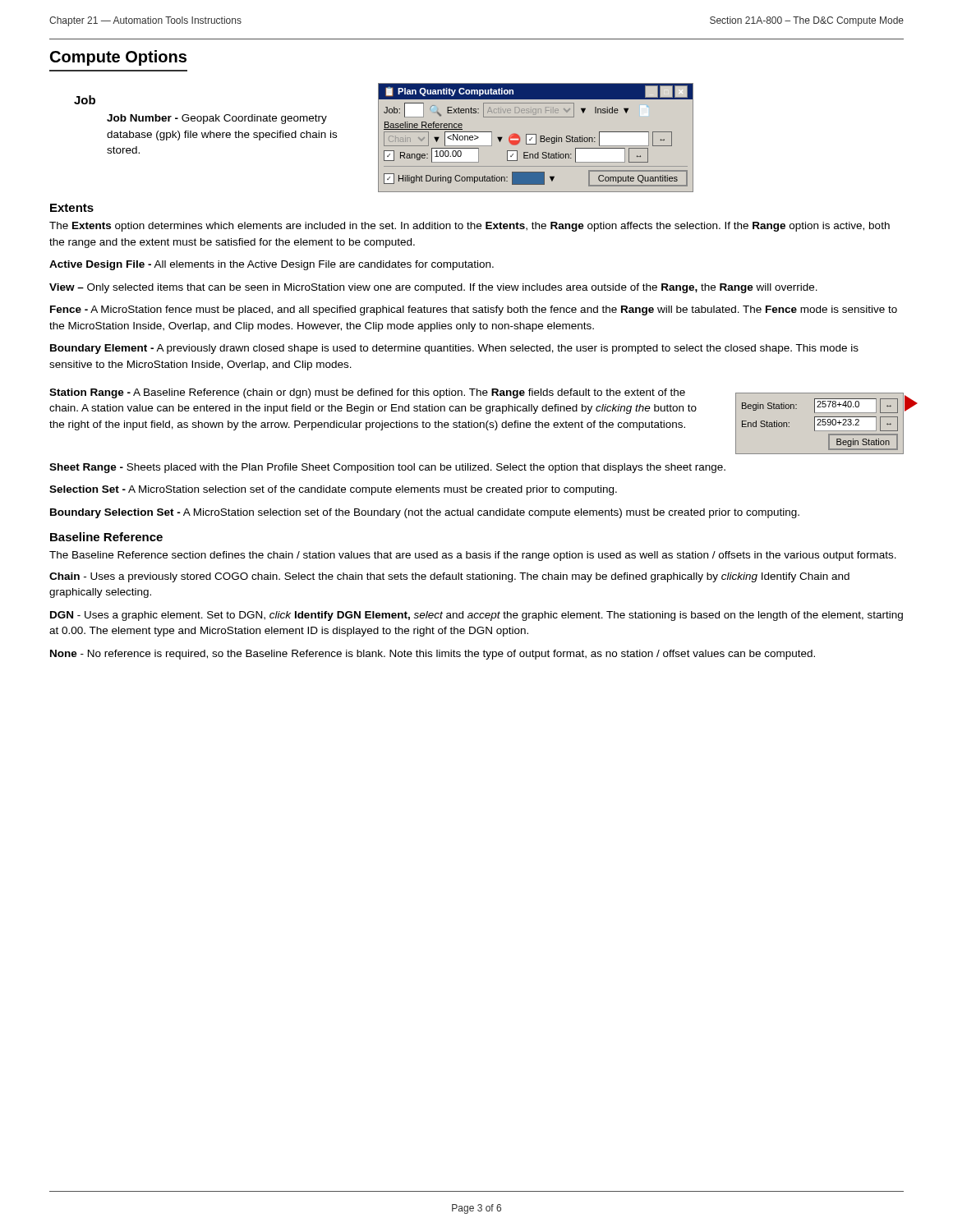
Task: Point to the block beginning "Active Design File"
Action: pyautogui.click(x=272, y=264)
